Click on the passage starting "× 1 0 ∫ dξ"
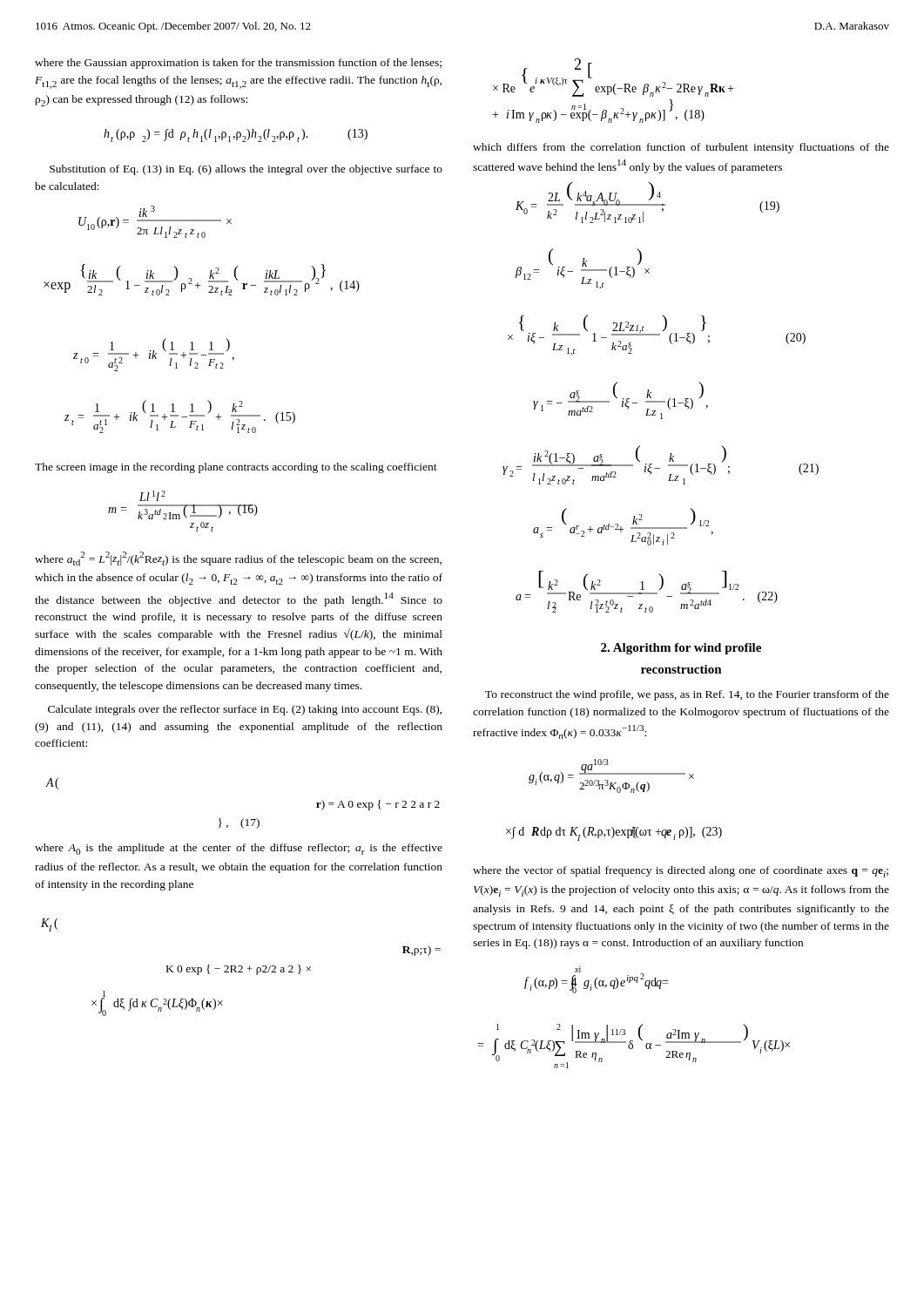This screenshot has width=924, height=1307. coord(157,1003)
